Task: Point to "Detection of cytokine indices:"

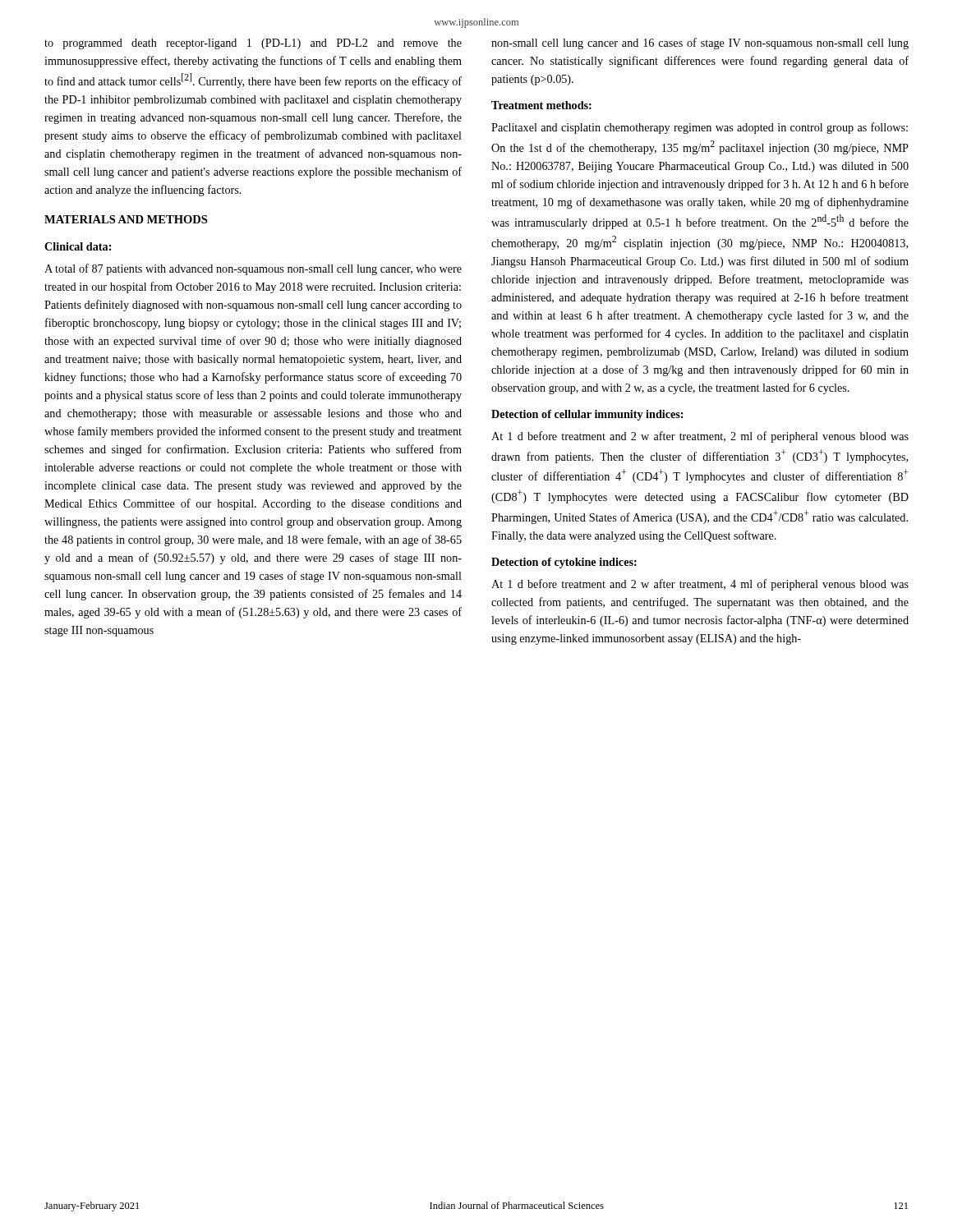Action: click(x=564, y=561)
